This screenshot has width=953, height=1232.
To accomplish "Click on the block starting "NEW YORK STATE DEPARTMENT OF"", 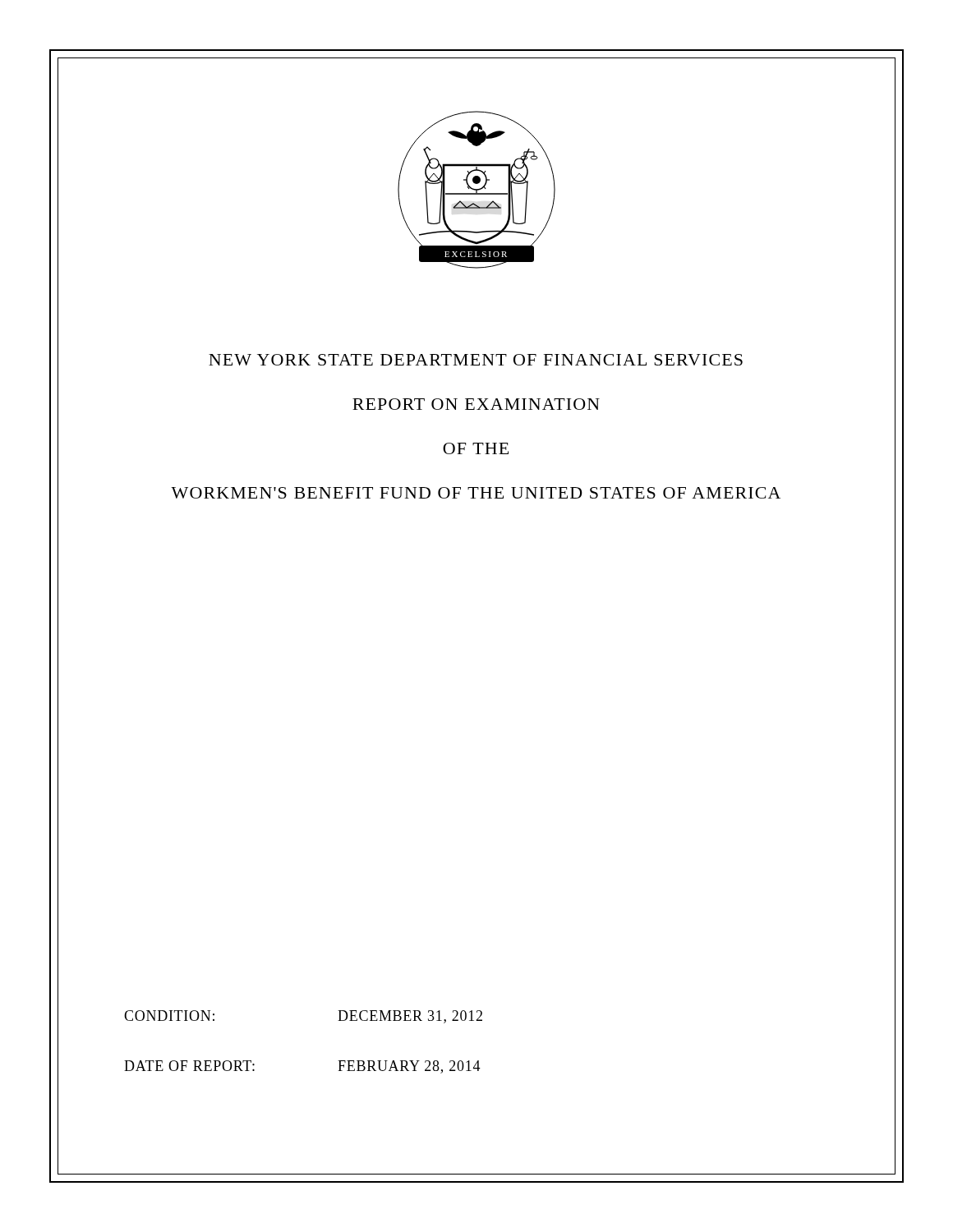I will (x=476, y=359).
